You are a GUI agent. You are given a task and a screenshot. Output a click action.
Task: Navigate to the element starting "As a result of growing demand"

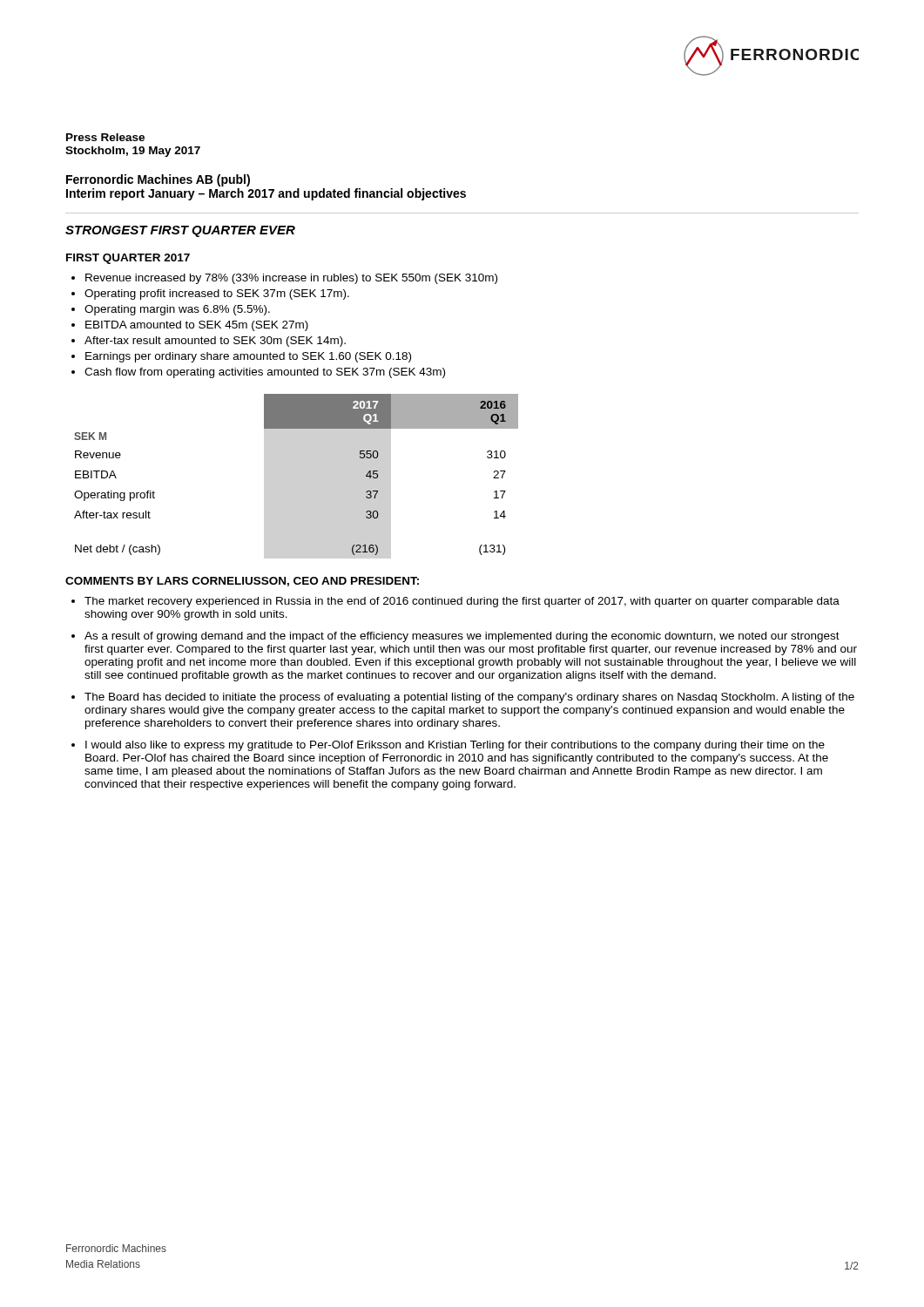pos(471,655)
